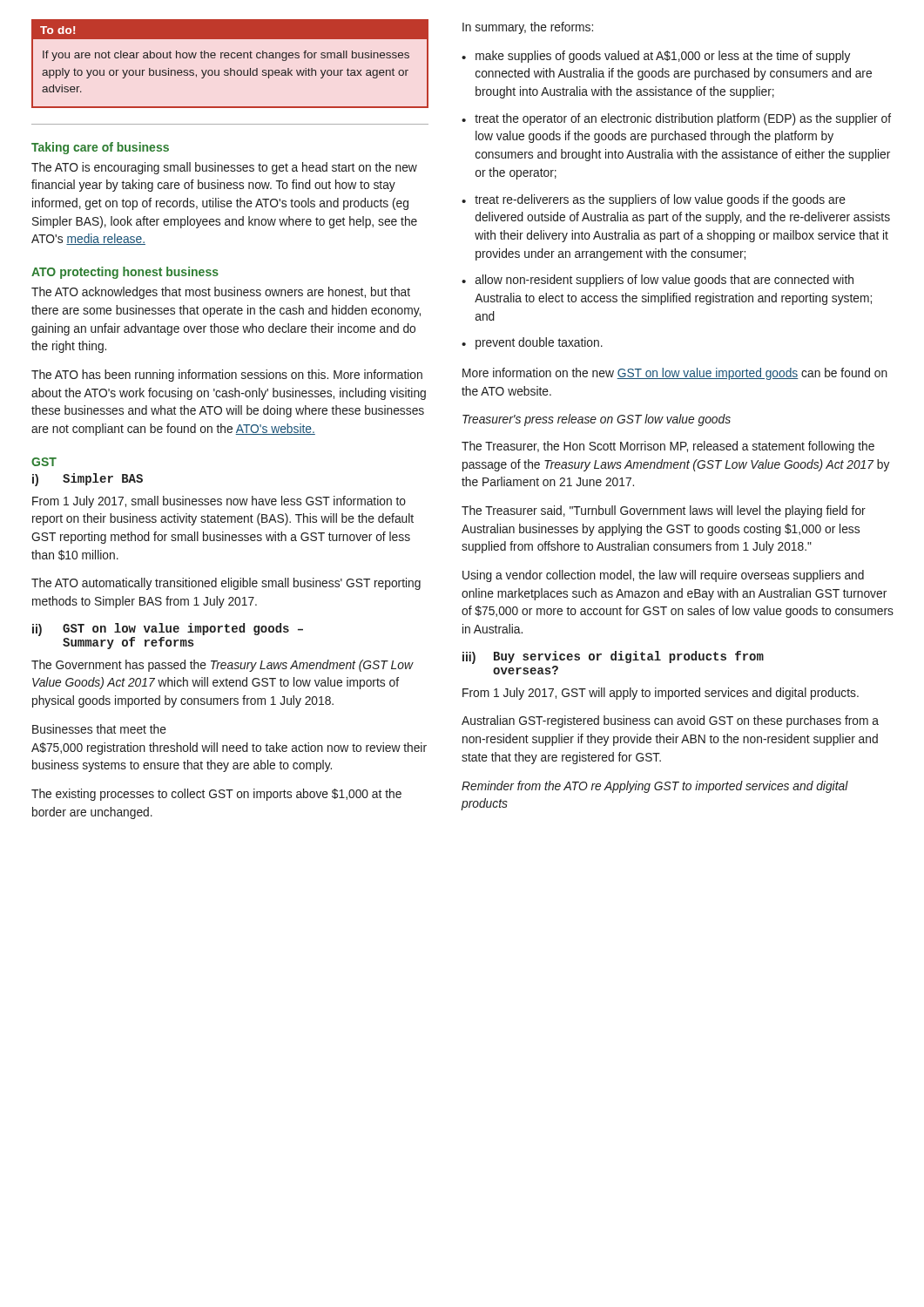Click on the list item that says "allow non-resident suppliers of low value goods that"
The height and width of the screenshot is (1307, 924).
click(x=678, y=299)
